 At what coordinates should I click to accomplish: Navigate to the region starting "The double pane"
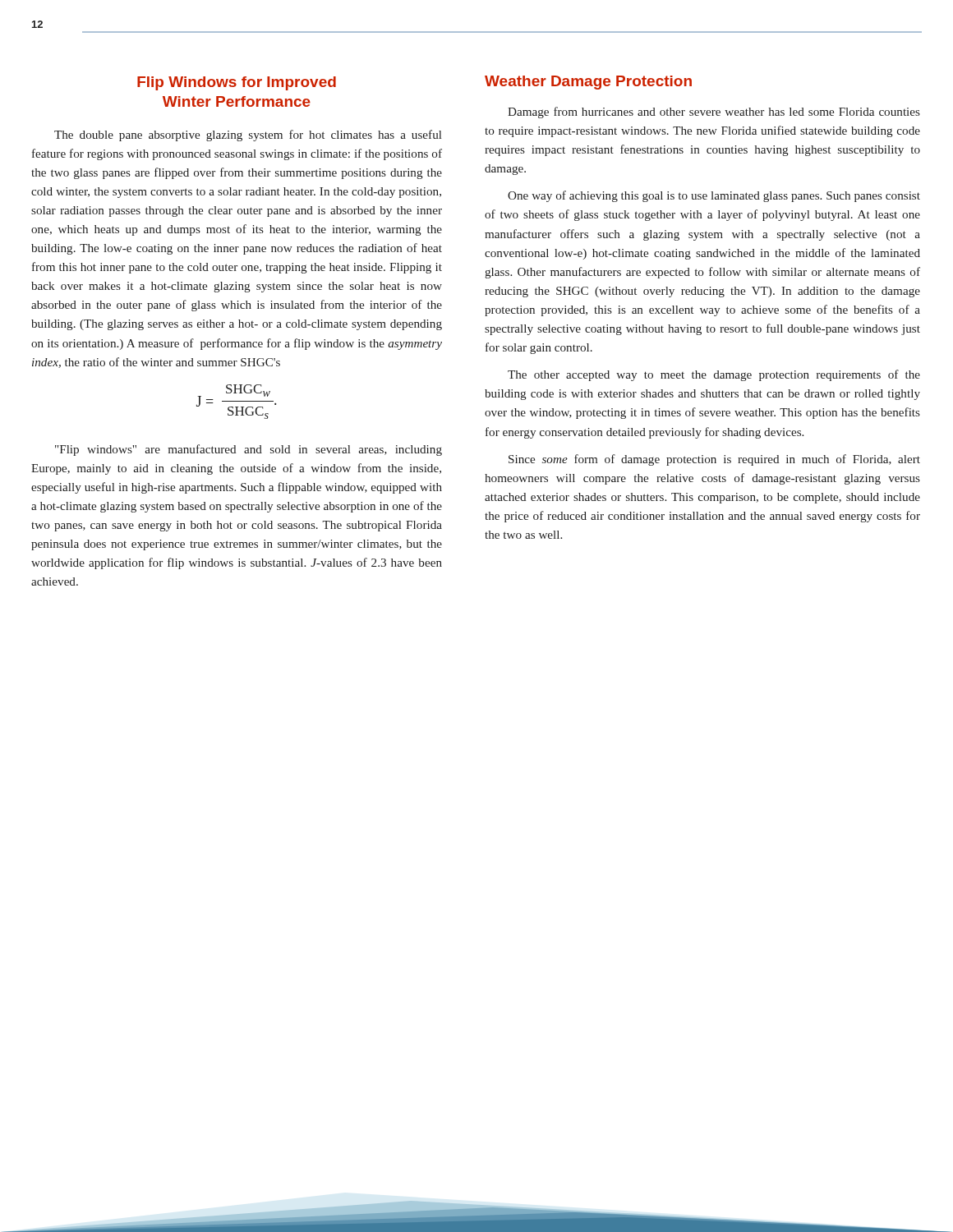pyautogui.click(x=237, y=248)
